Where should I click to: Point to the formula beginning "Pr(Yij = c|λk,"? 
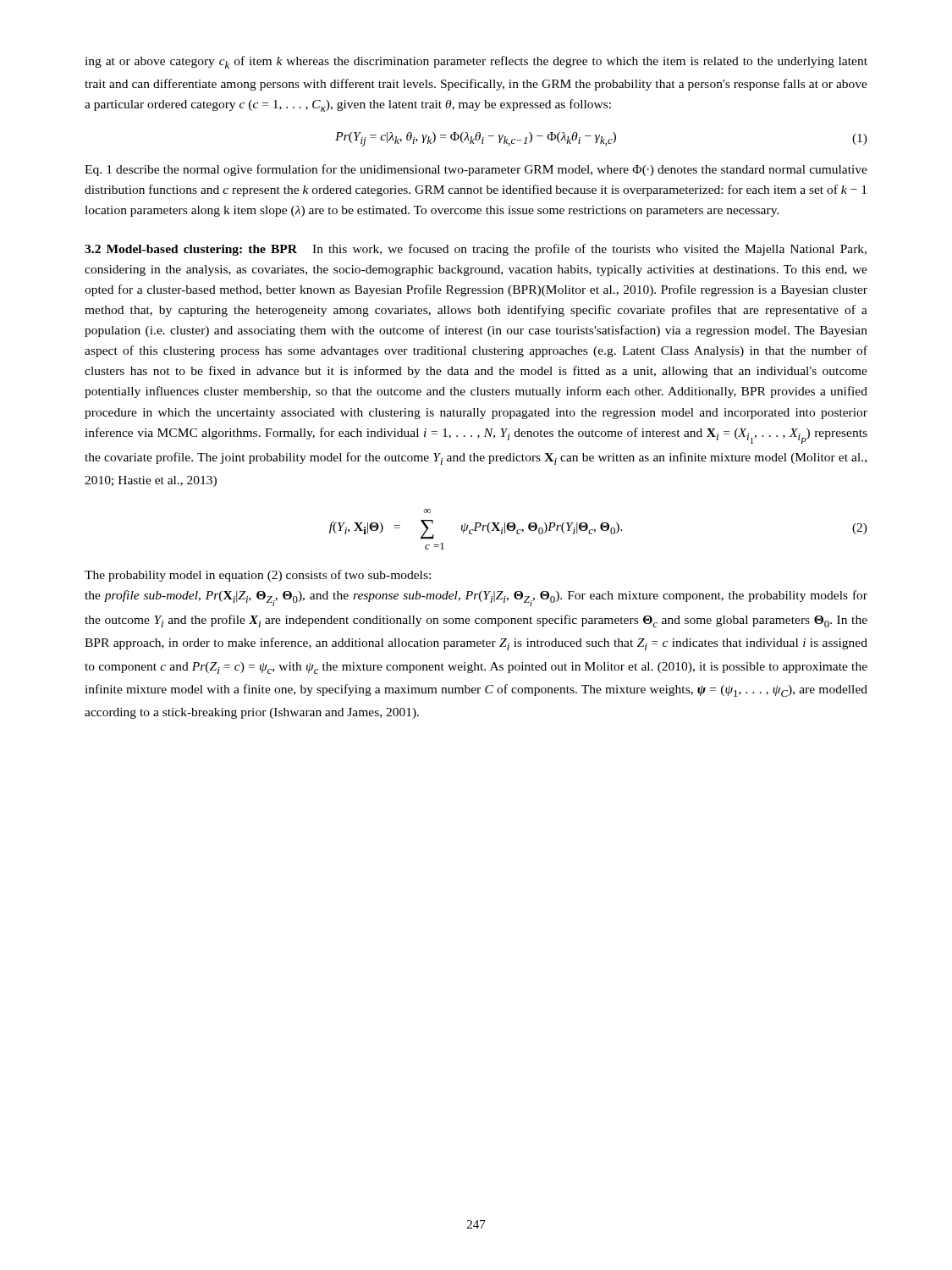click(476, 138)
